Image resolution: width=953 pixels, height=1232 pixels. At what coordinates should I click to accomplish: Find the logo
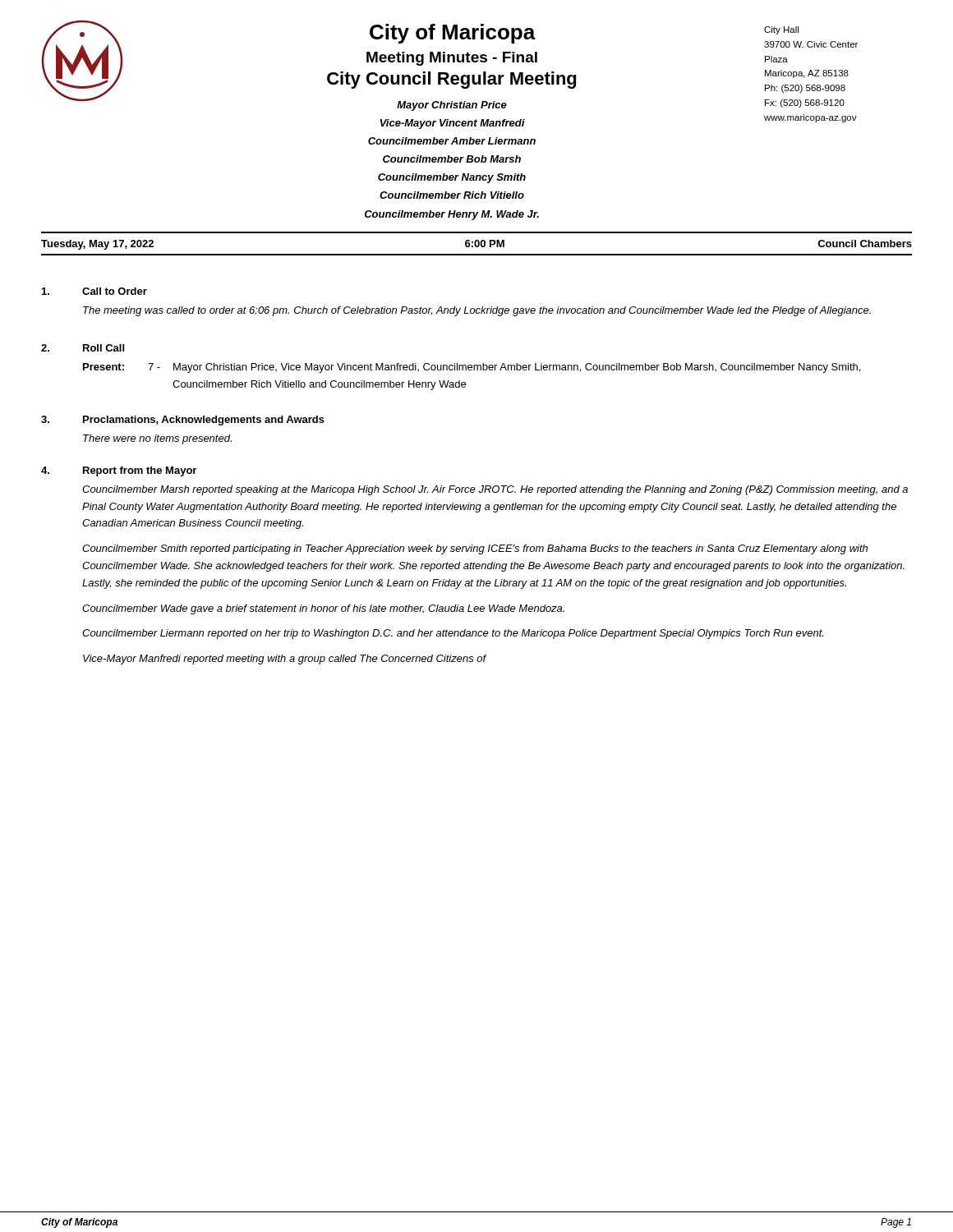(x=86, y=62)
